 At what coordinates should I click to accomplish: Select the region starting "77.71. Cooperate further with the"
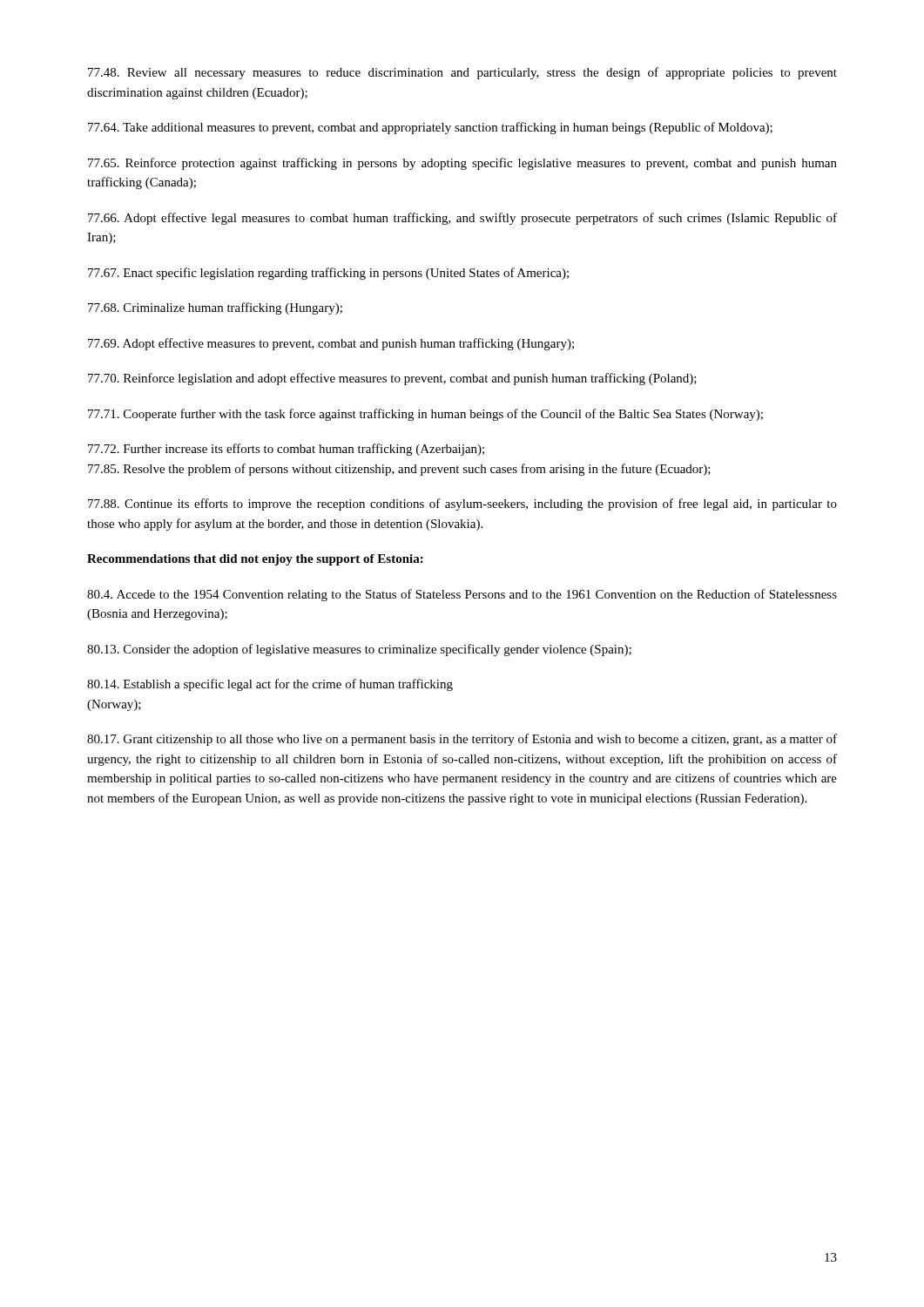click(425, 413)
